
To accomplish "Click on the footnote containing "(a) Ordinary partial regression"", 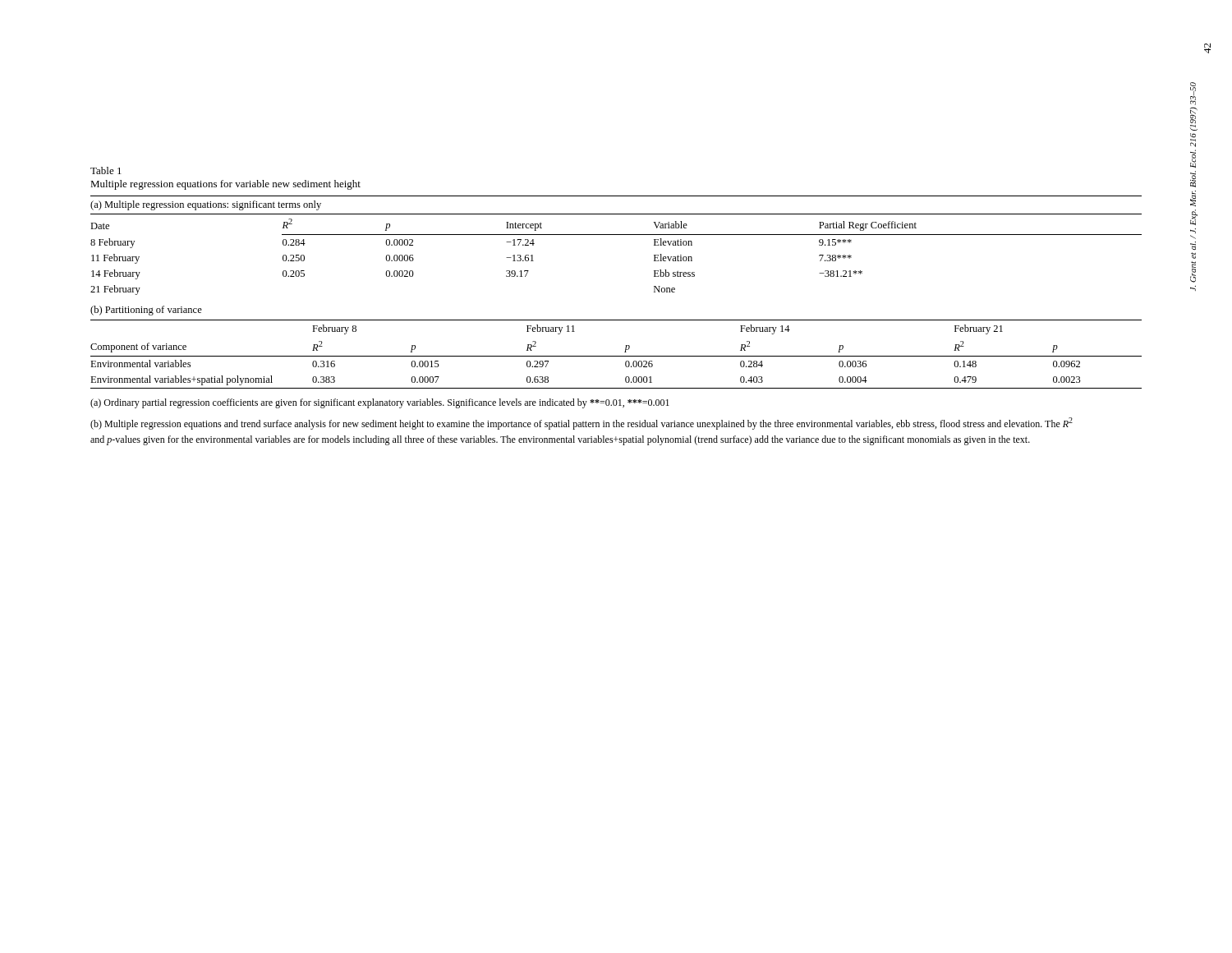I will tap(583, 421).
